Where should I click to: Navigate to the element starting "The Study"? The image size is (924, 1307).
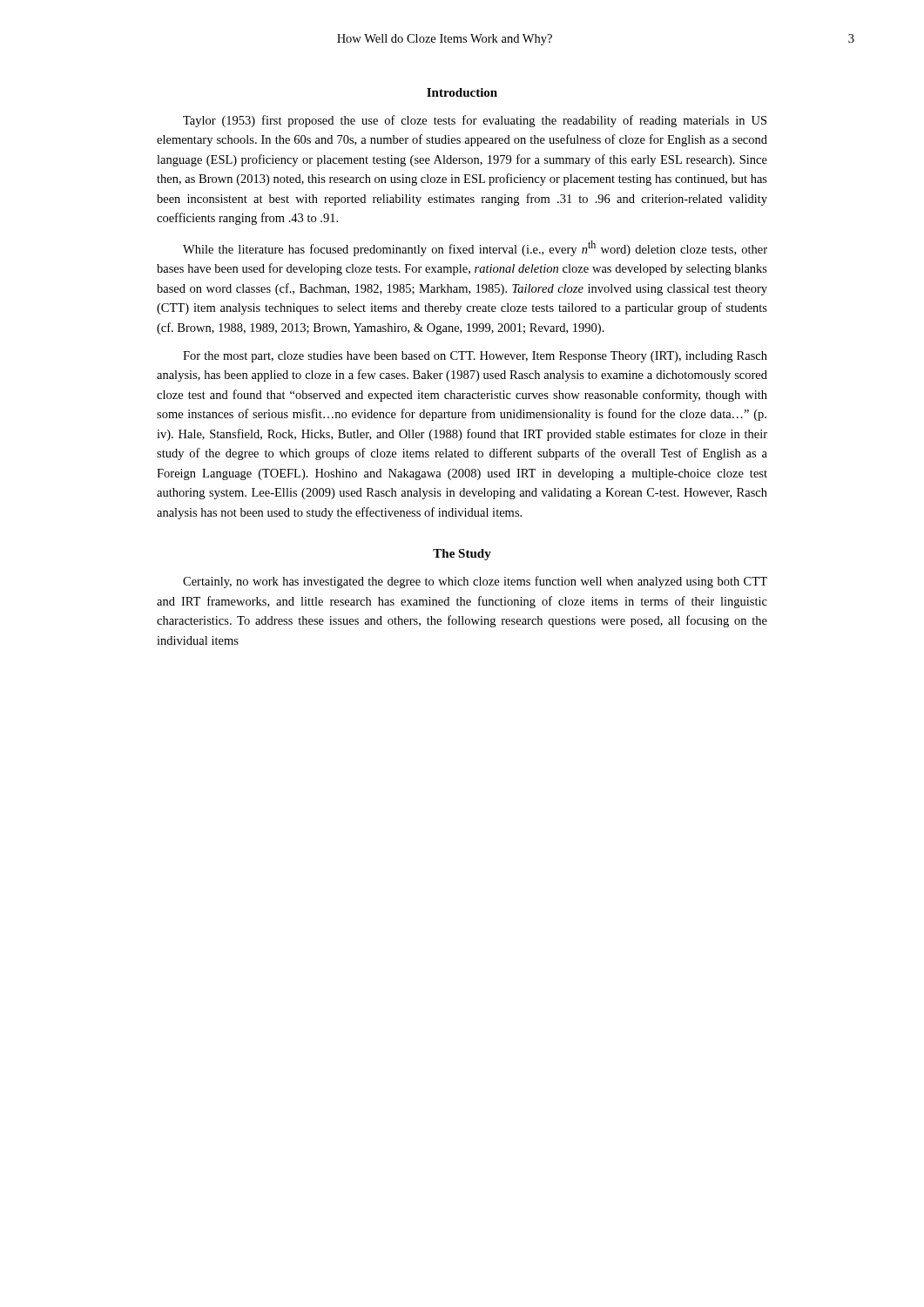pyautogui.click(x=462, y=553)
